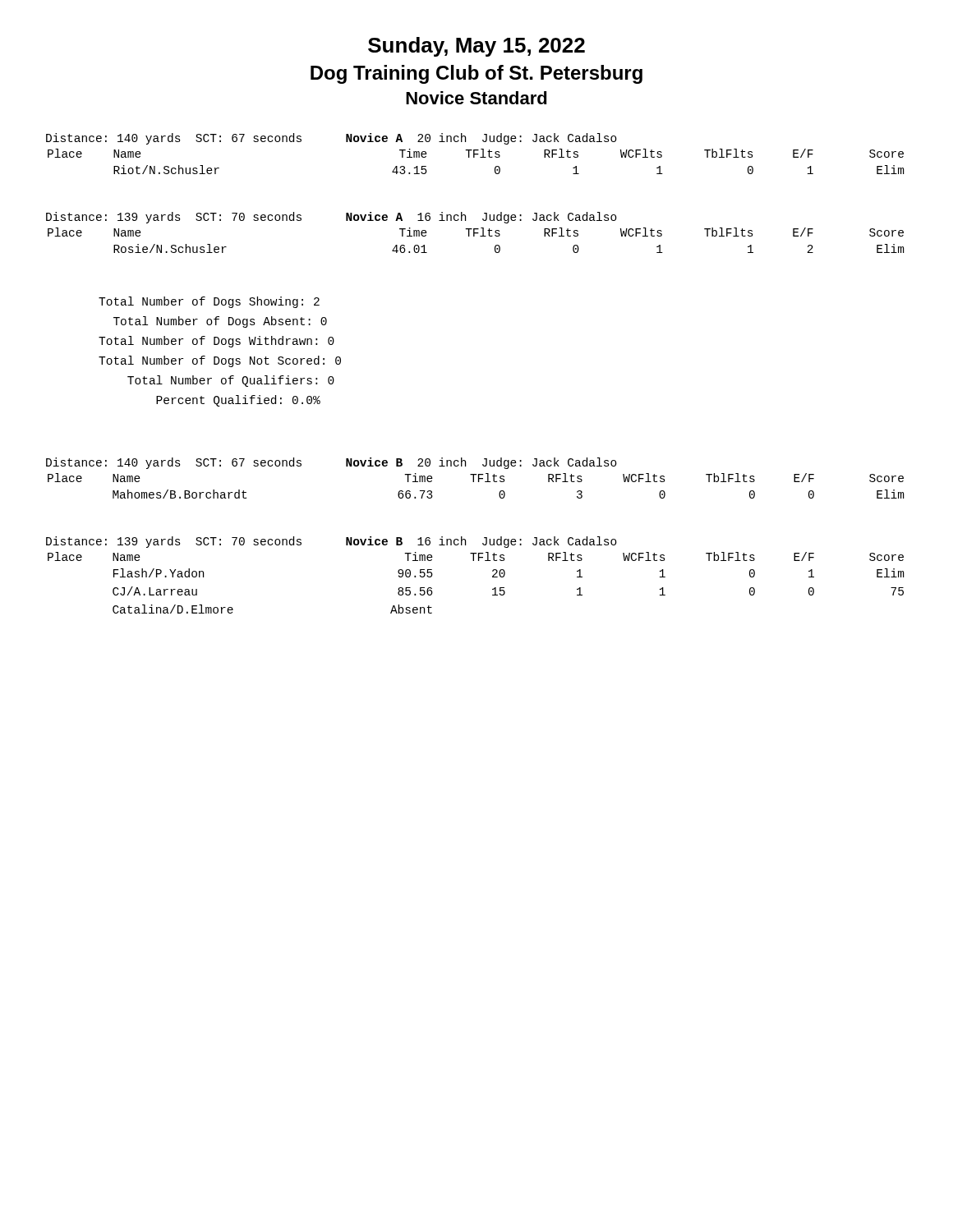The height and width of the screenshot is (1232, 953).
Task: Click on the table containing "43.15"
Action: coord(476,163)
